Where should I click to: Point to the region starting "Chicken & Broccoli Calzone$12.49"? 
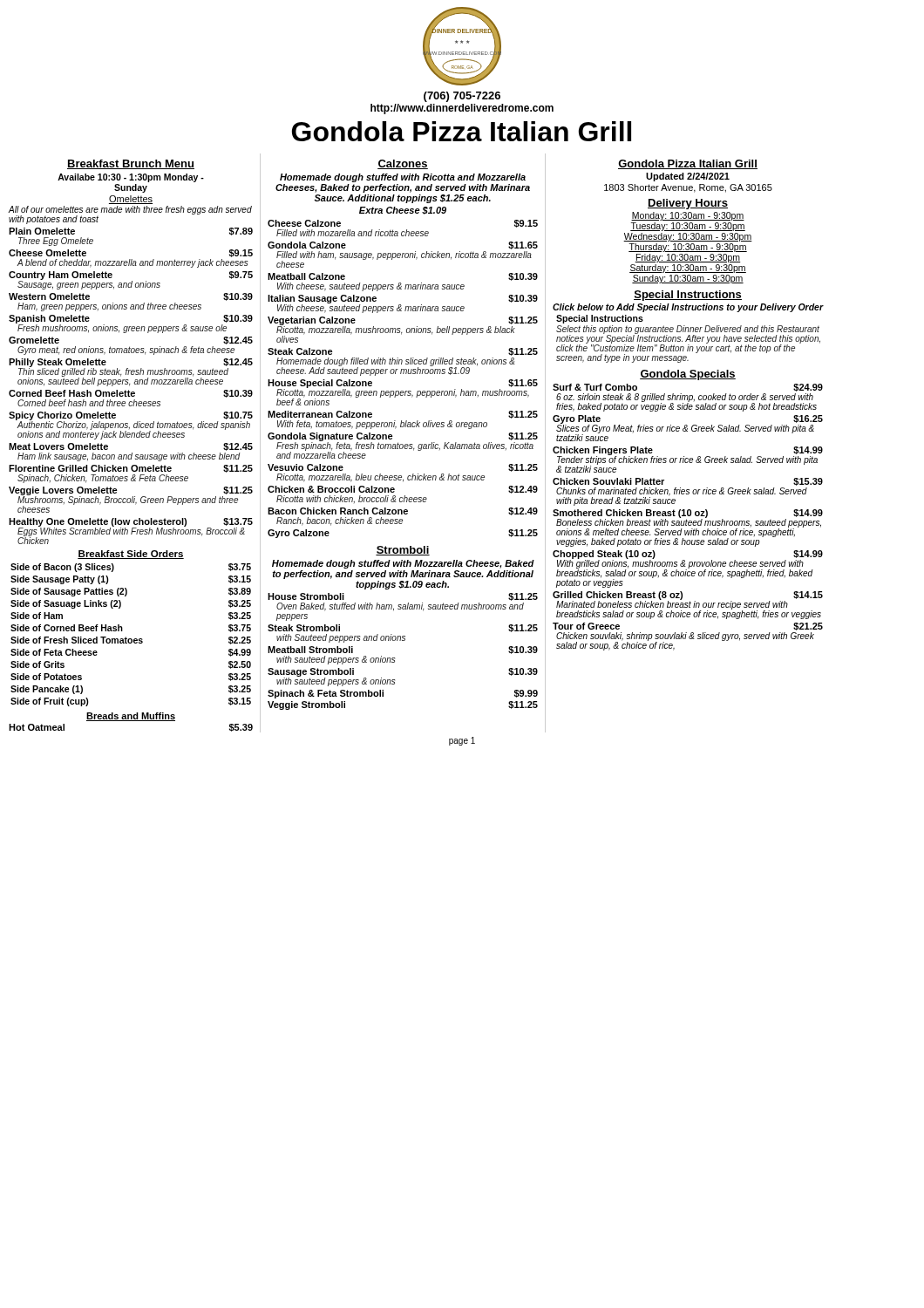(403, 494)
